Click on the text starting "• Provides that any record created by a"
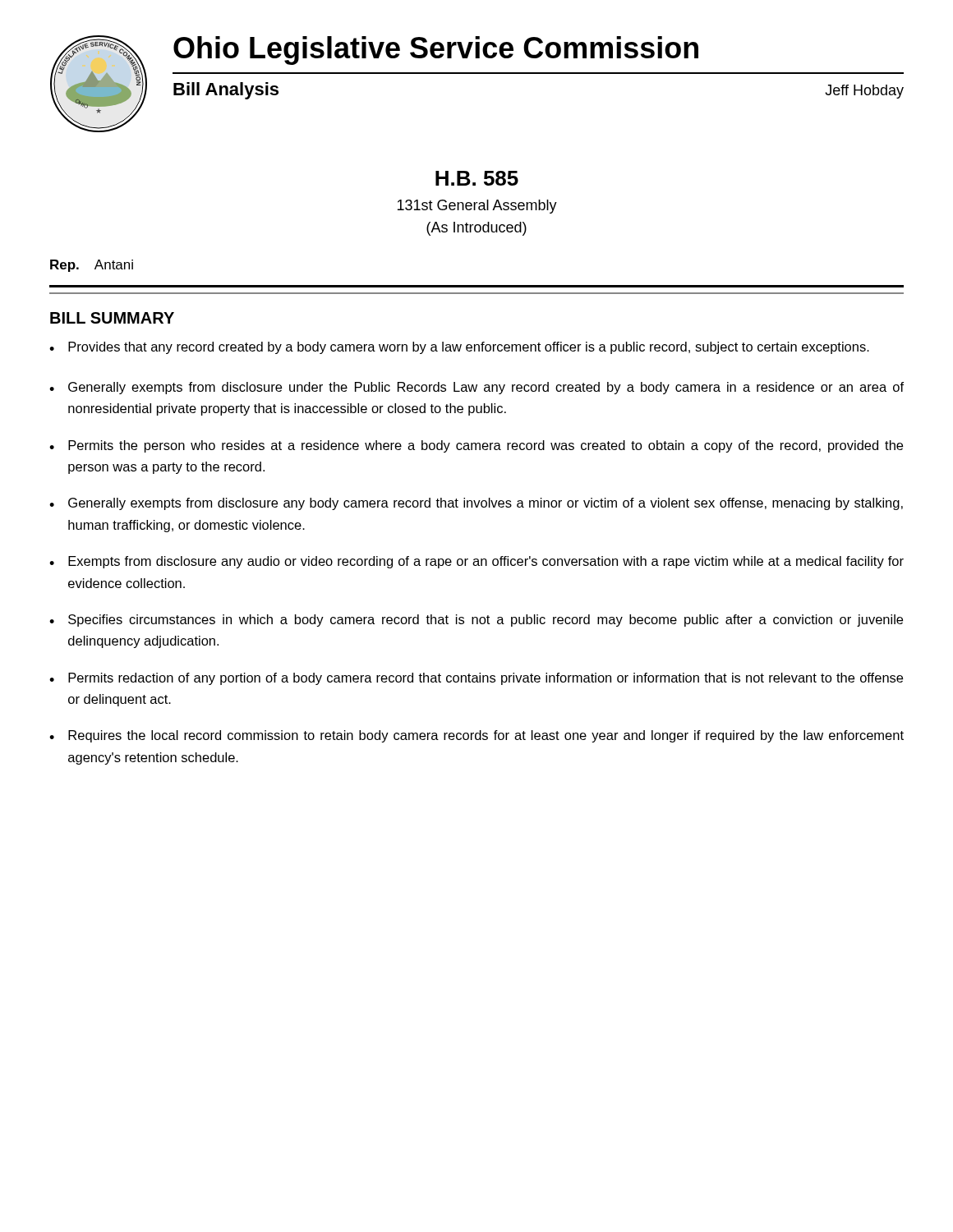953x1232 pixels. [476, 349]
